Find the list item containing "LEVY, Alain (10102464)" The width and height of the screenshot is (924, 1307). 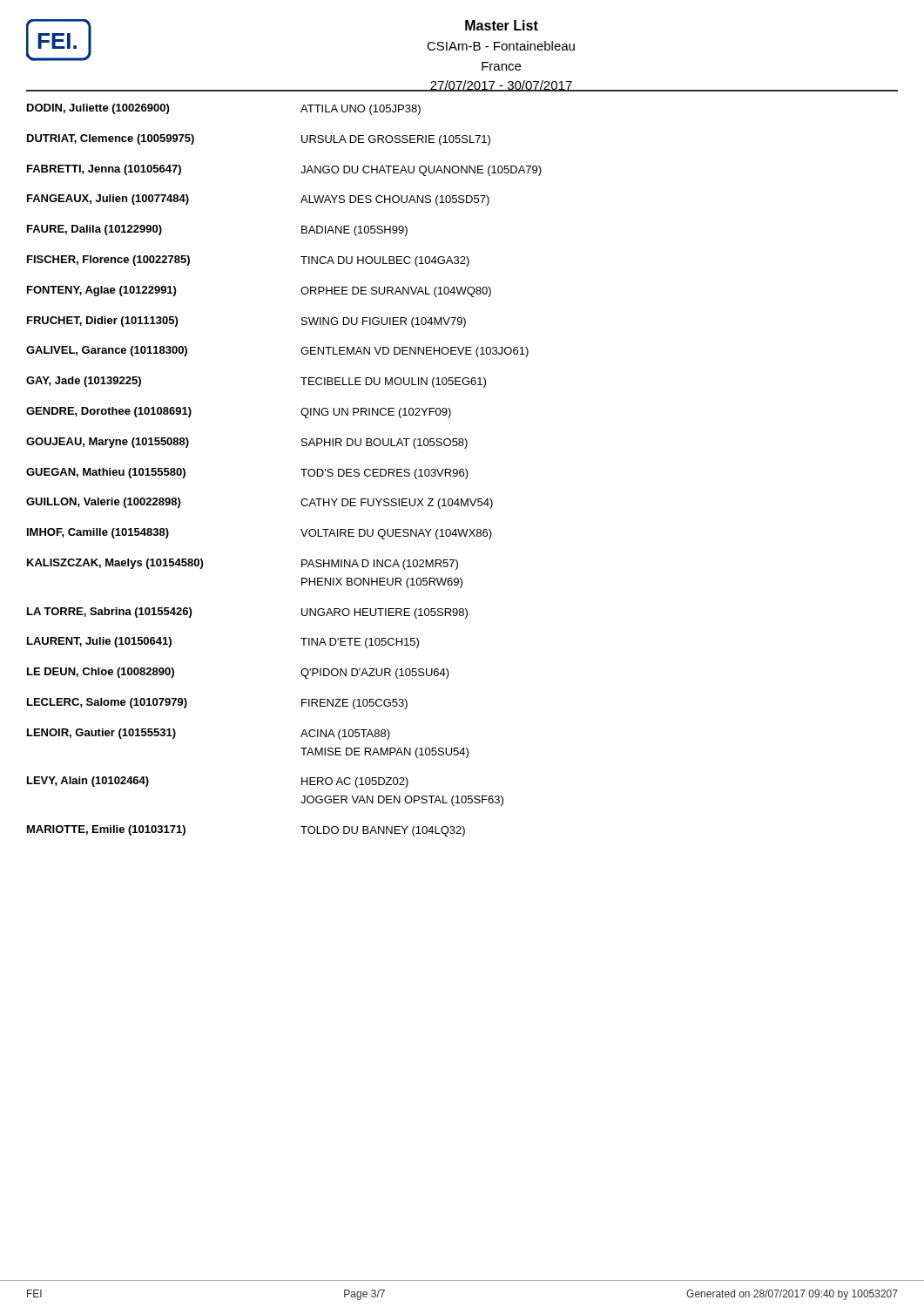coord(462,791)
